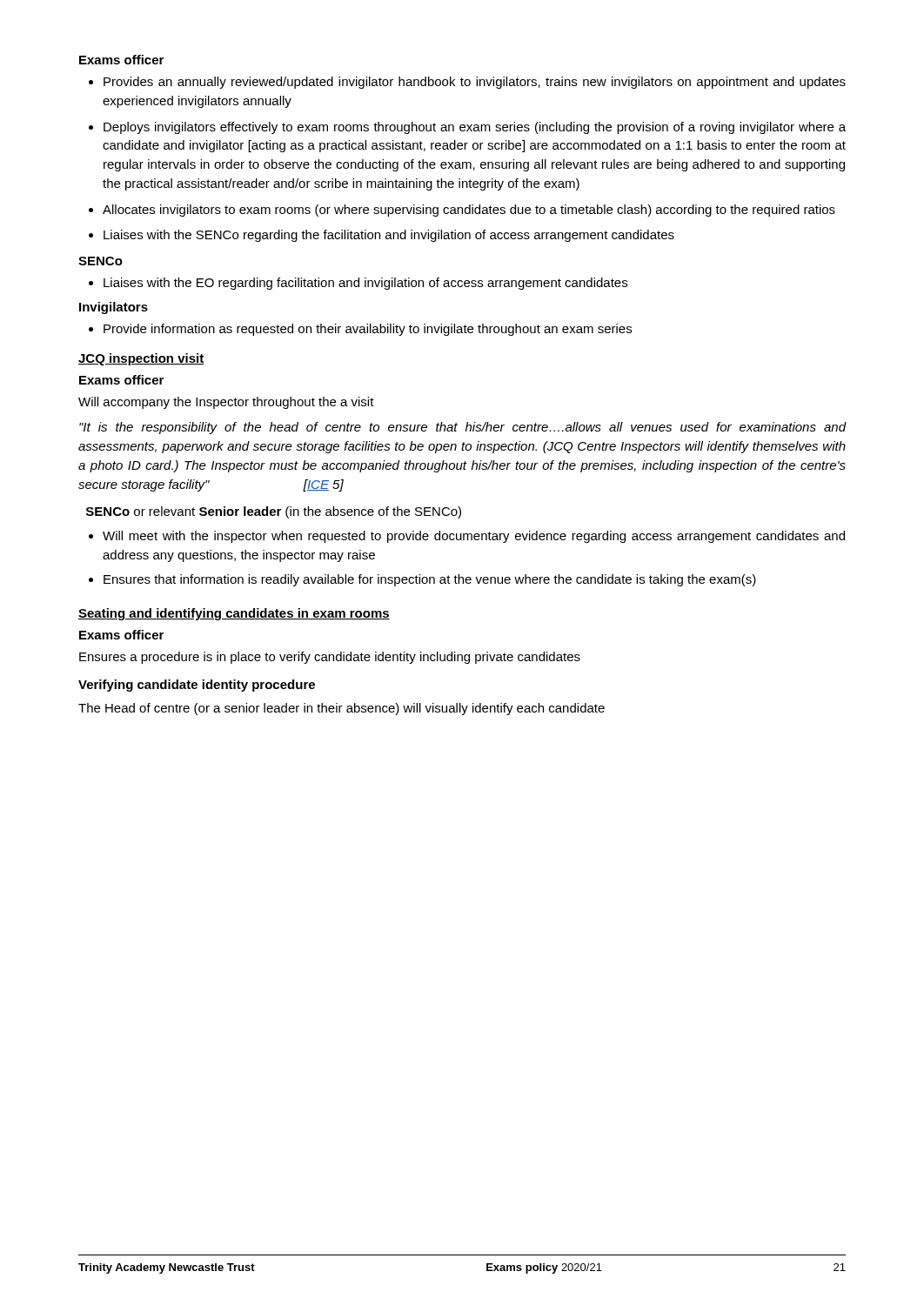Navigate to the text block starting "The Head of centre (or"
The width and height of the screenshot is (924, 1305).
(342, 708)
